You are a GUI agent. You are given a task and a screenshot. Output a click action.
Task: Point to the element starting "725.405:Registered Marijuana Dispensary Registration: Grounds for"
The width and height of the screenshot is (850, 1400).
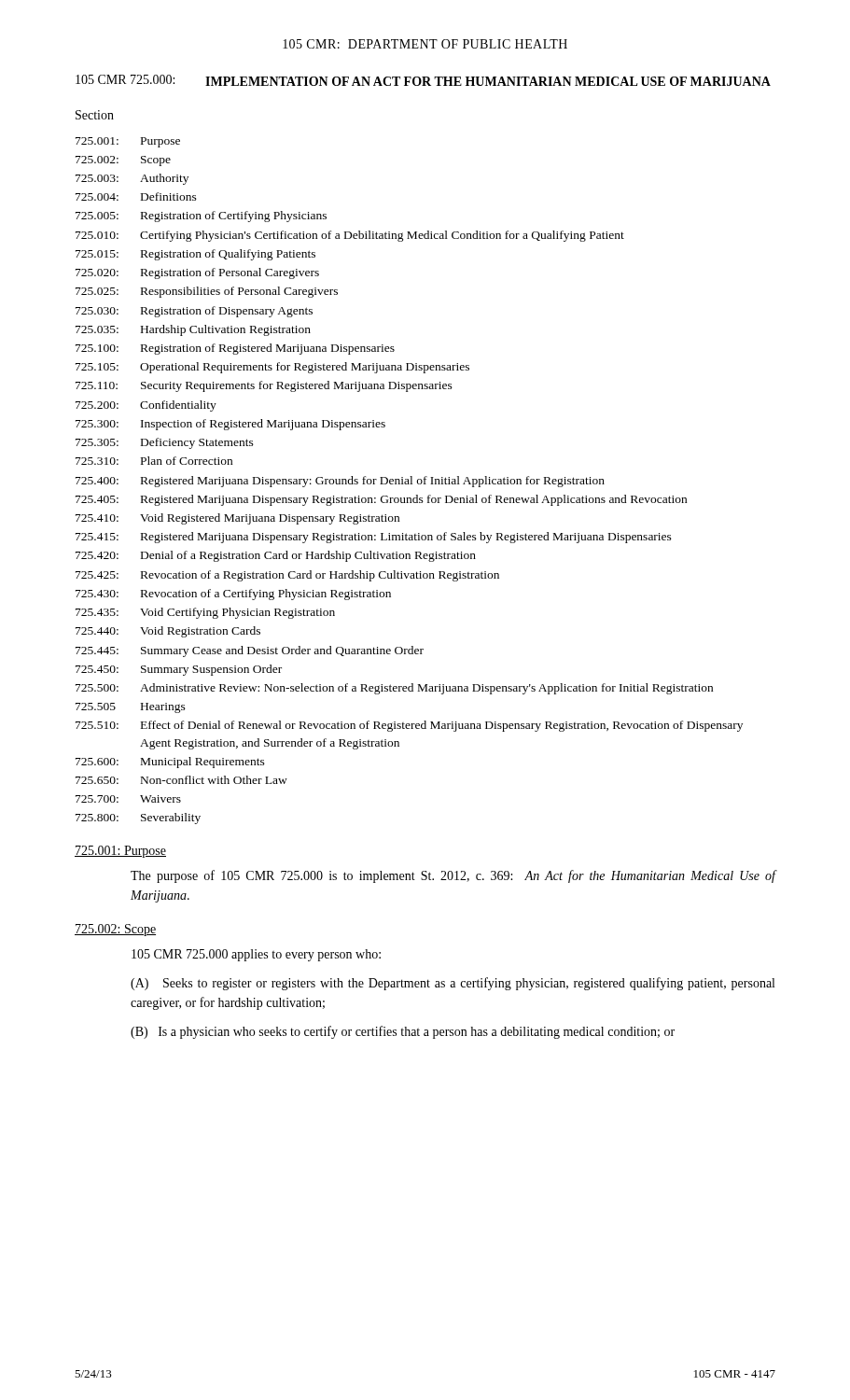click(381, 499)
